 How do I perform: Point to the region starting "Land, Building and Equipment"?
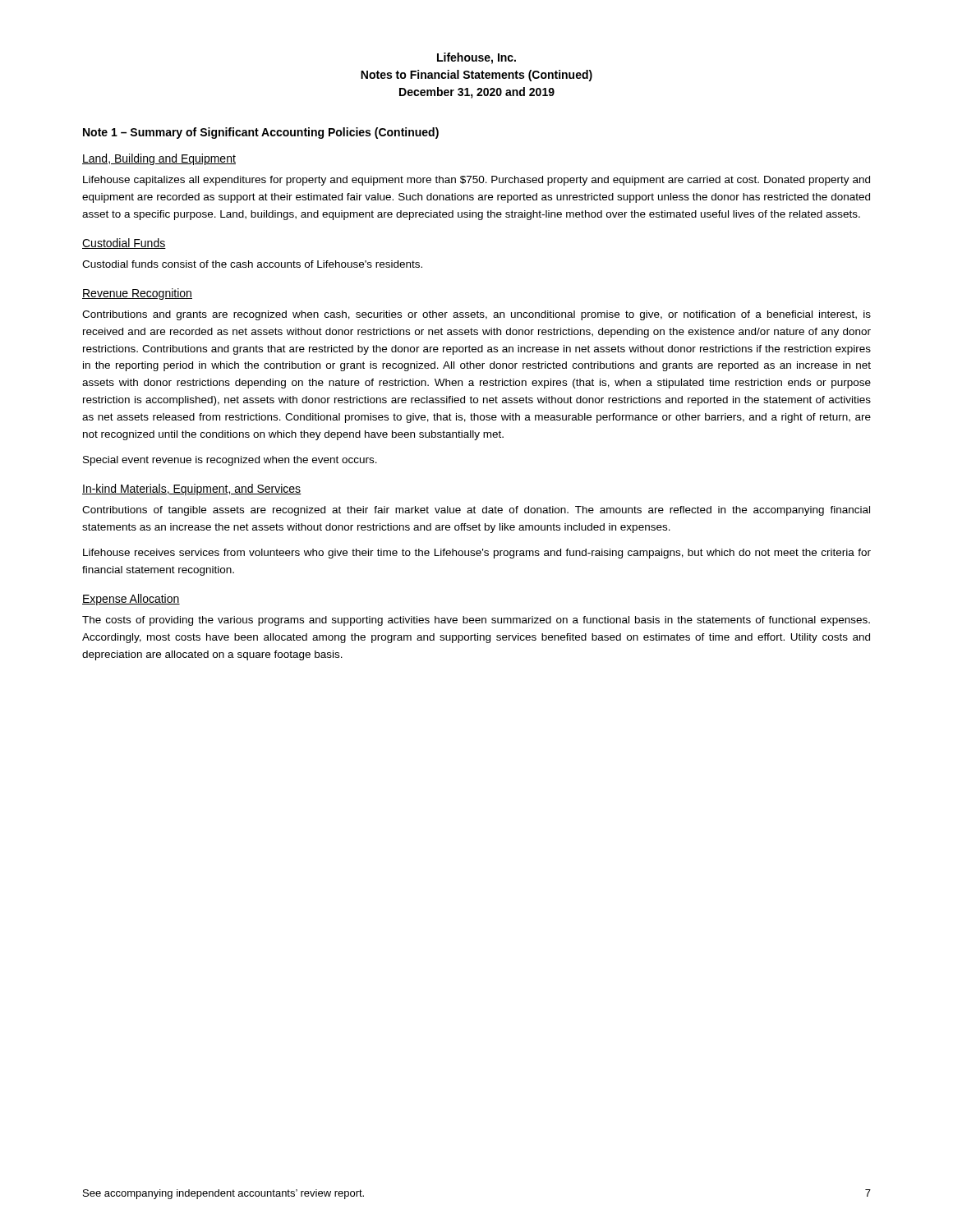pos(159,158)
